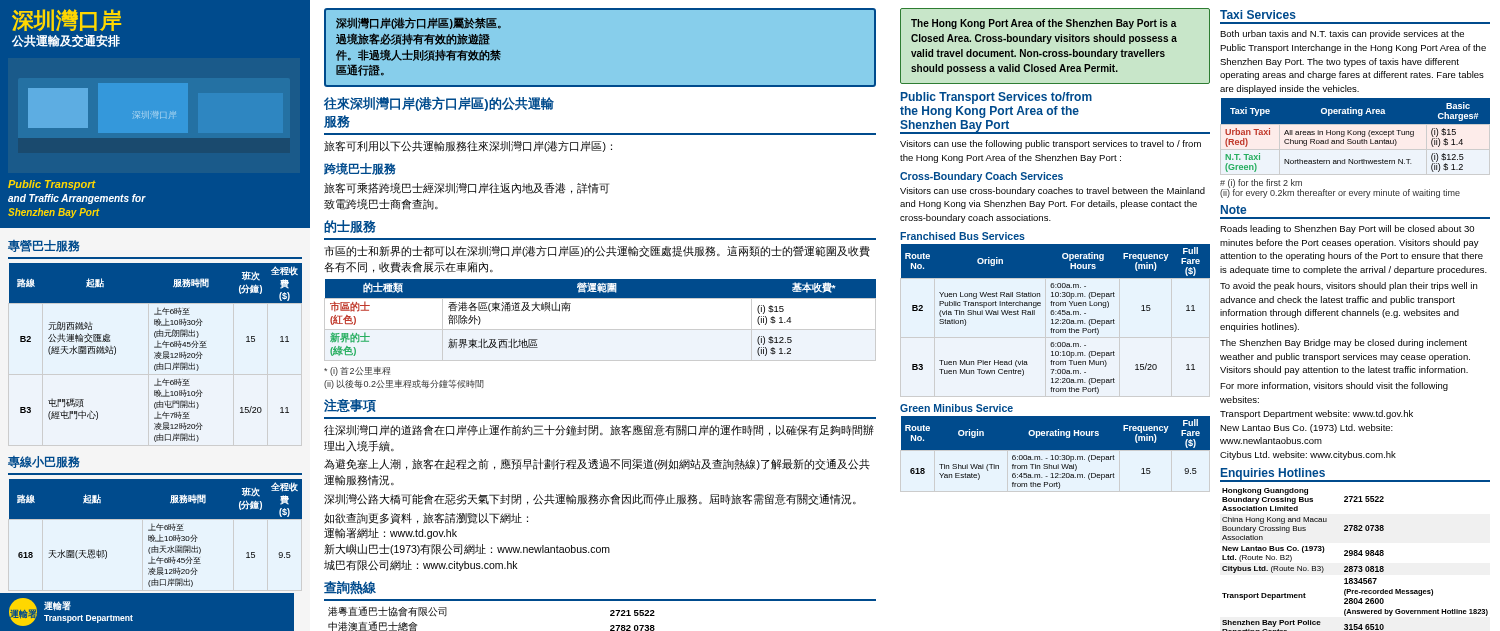Locate the table with the text "(路線 B2)"
This screenshot has height=631, width=1500.
click(x=600, y=618)
